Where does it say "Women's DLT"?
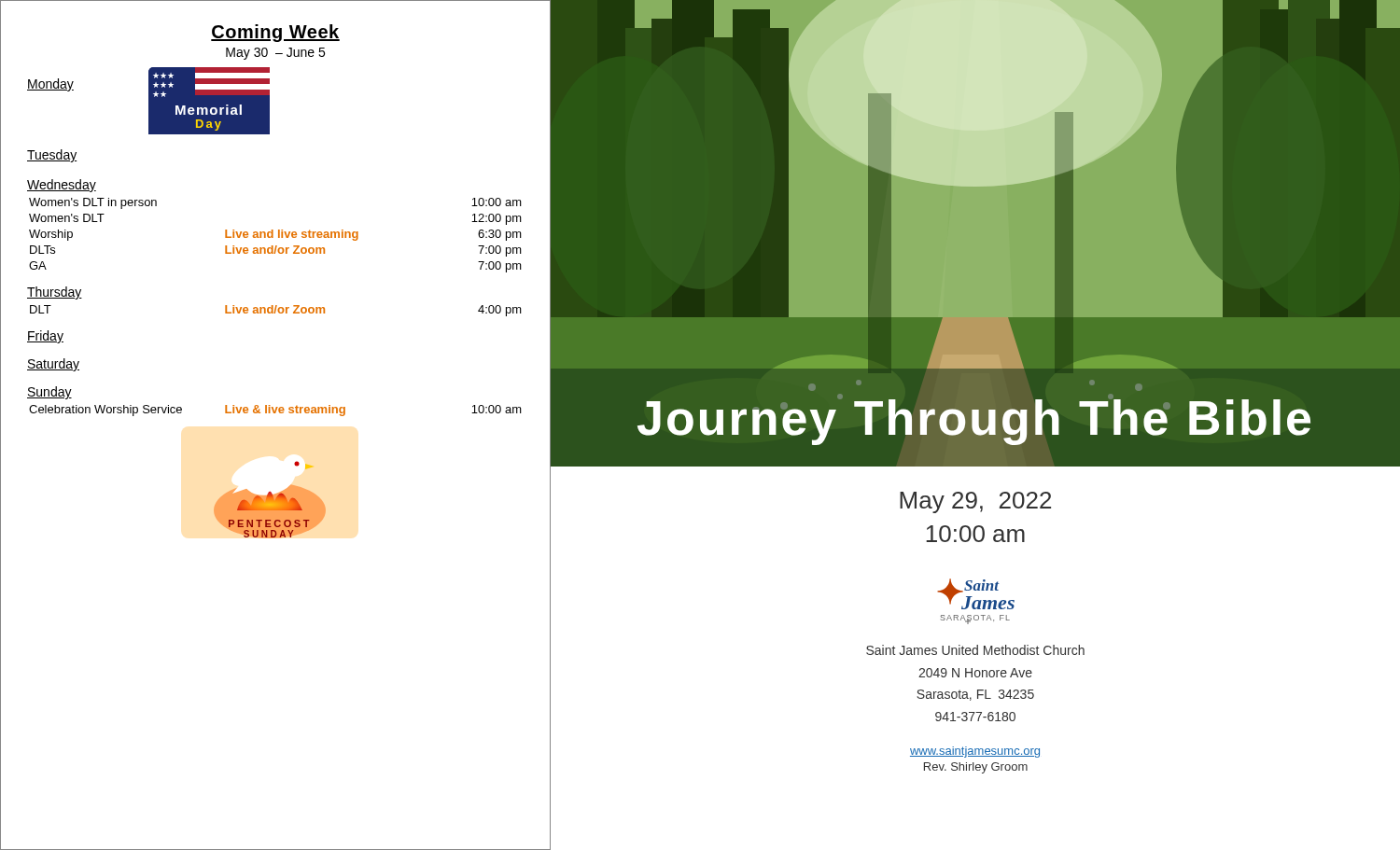1400x850 pixels. point(67,218)
